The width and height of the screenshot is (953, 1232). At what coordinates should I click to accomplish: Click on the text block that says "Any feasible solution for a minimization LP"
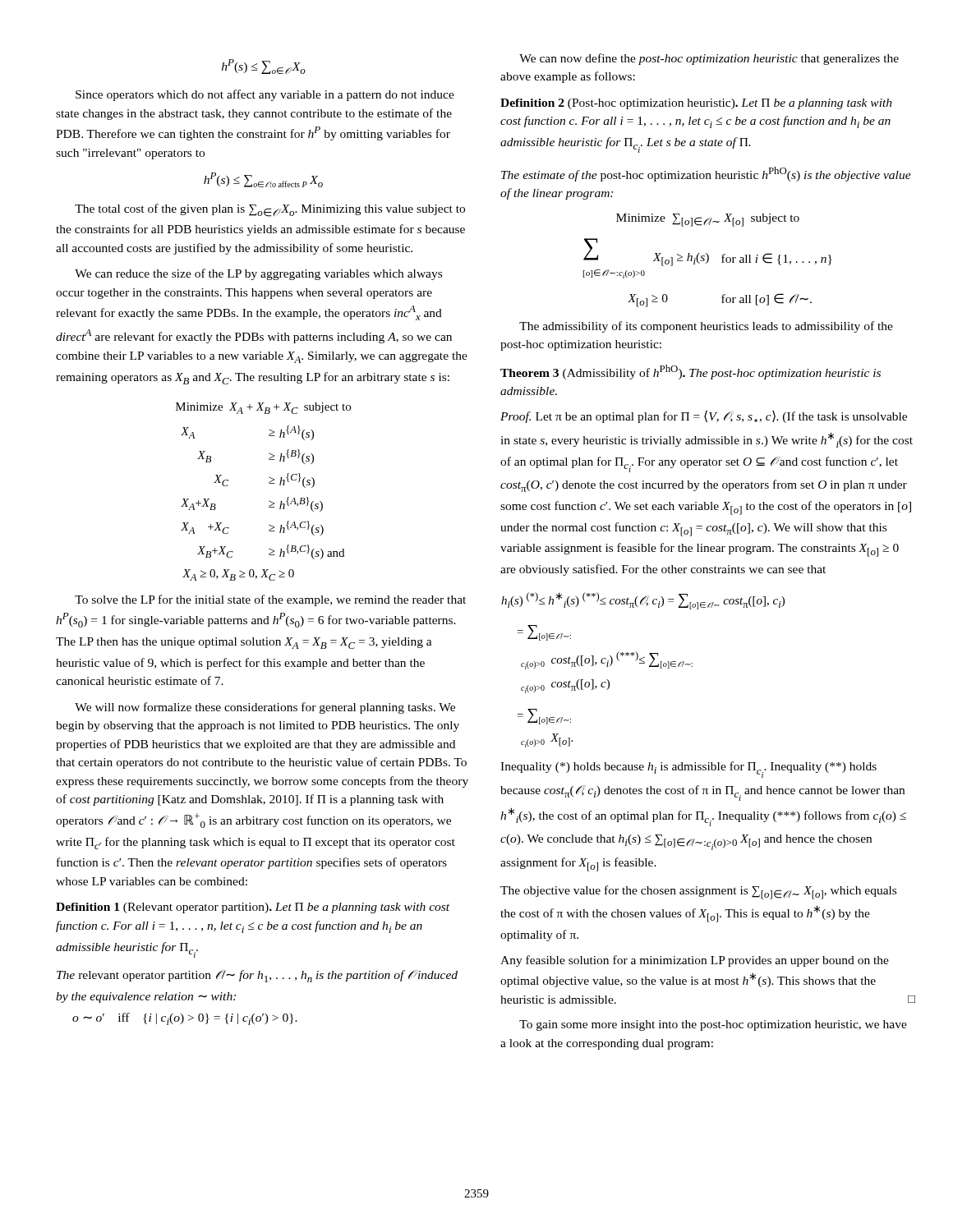tap(708, 980)
